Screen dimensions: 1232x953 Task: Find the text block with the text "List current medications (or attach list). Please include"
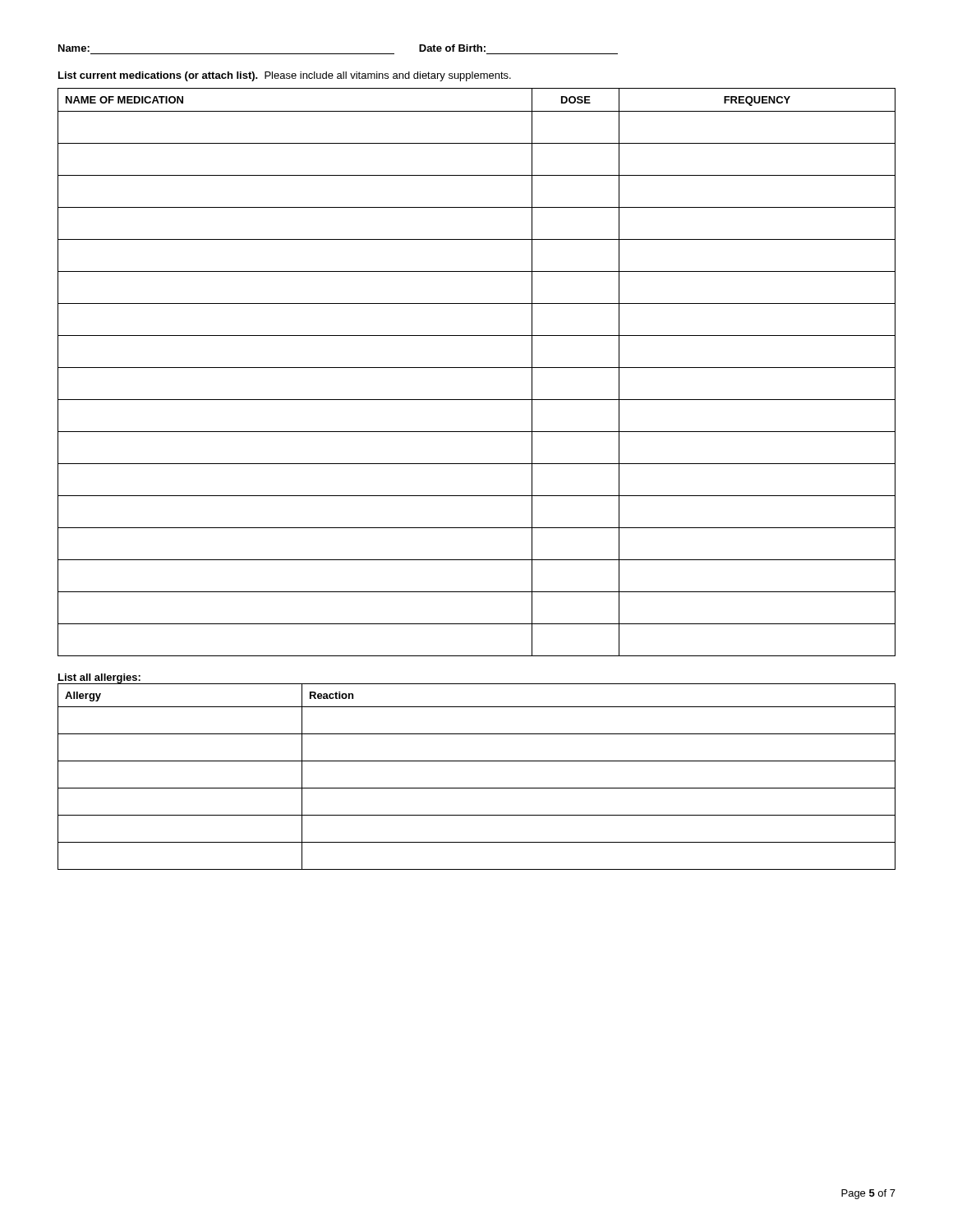(x=285, y=75)
